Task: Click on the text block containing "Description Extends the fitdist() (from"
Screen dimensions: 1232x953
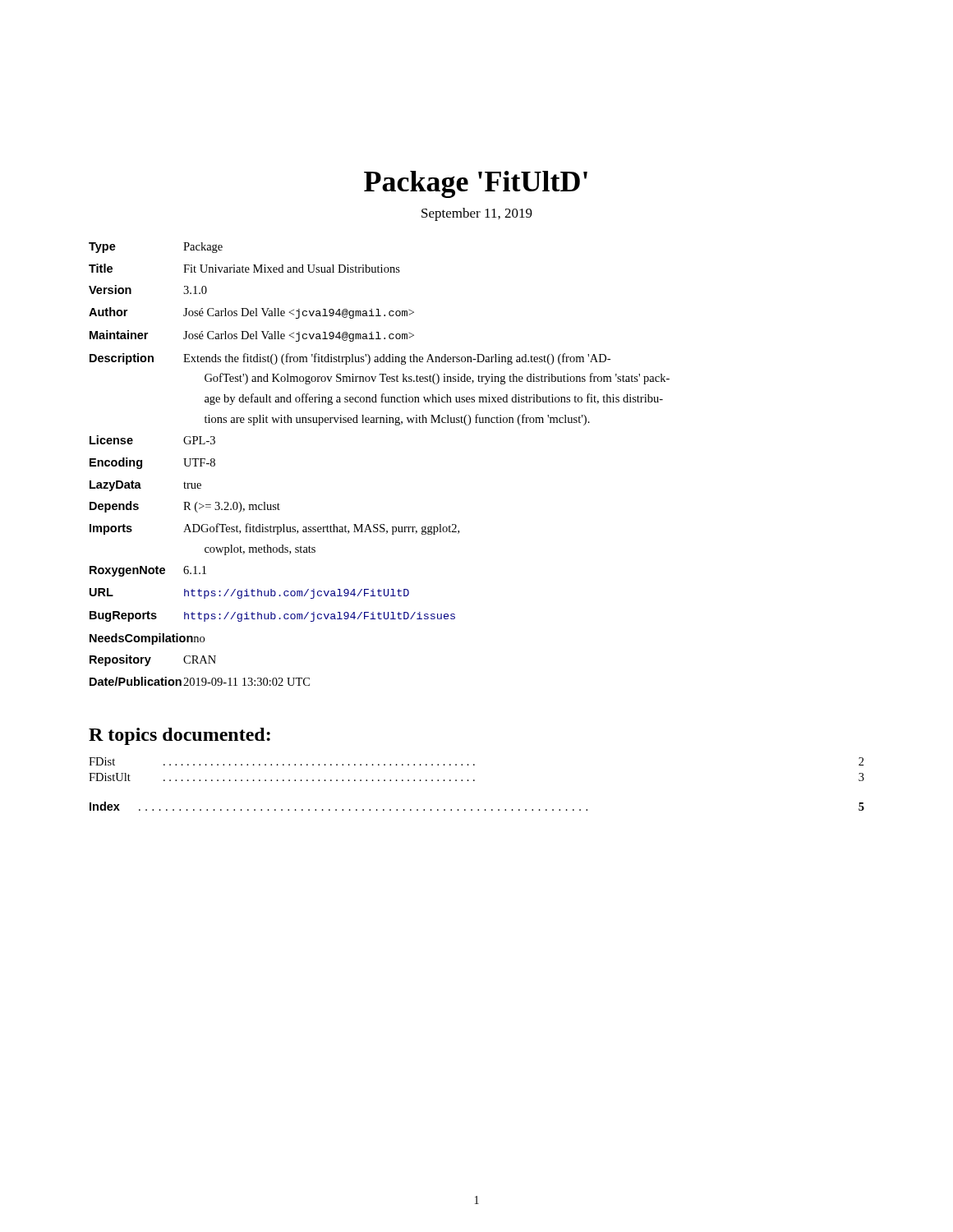Action: pyautogui.click(x=379, y=389)
